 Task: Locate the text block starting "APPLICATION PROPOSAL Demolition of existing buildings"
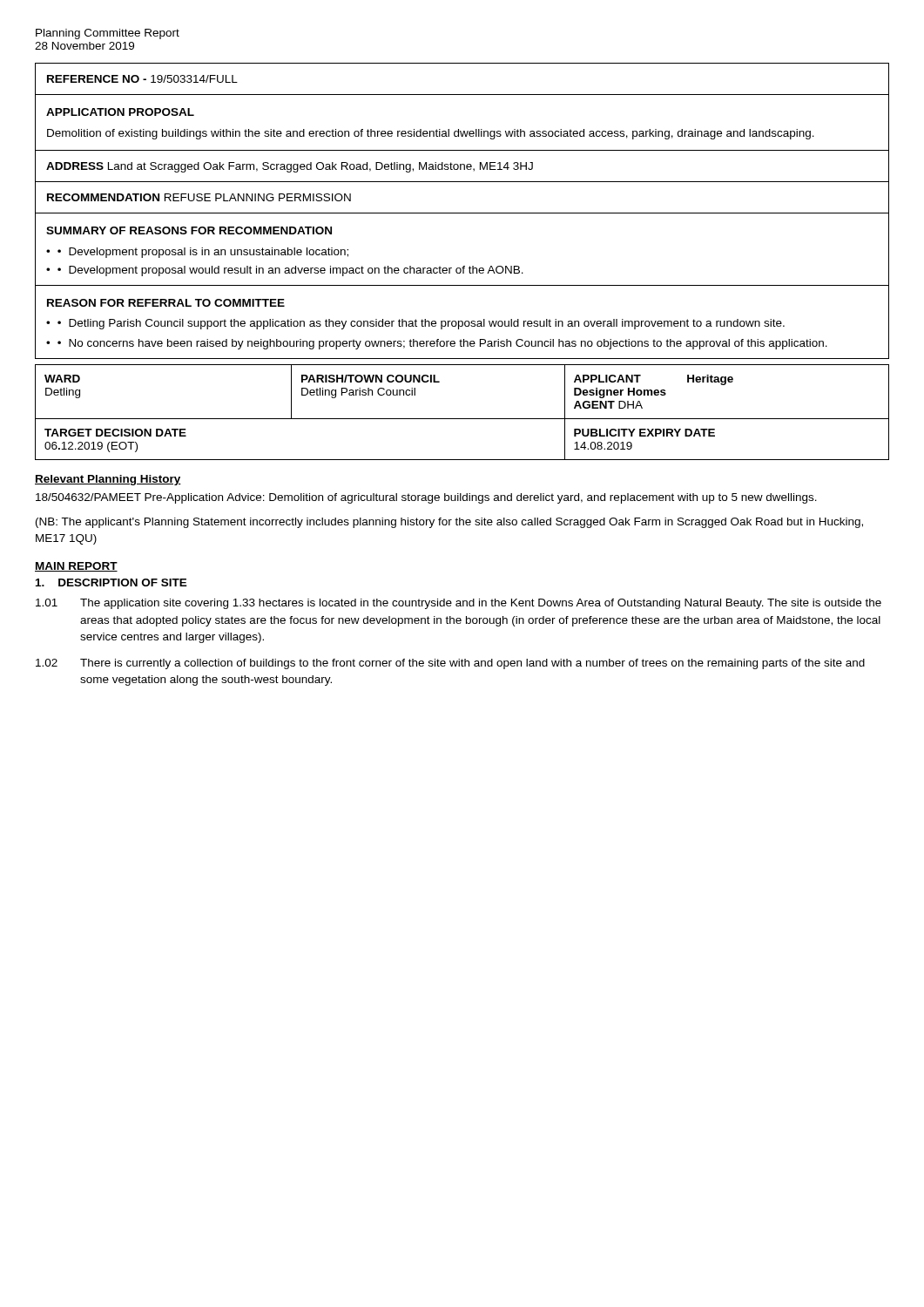click(x=462, y=122)
